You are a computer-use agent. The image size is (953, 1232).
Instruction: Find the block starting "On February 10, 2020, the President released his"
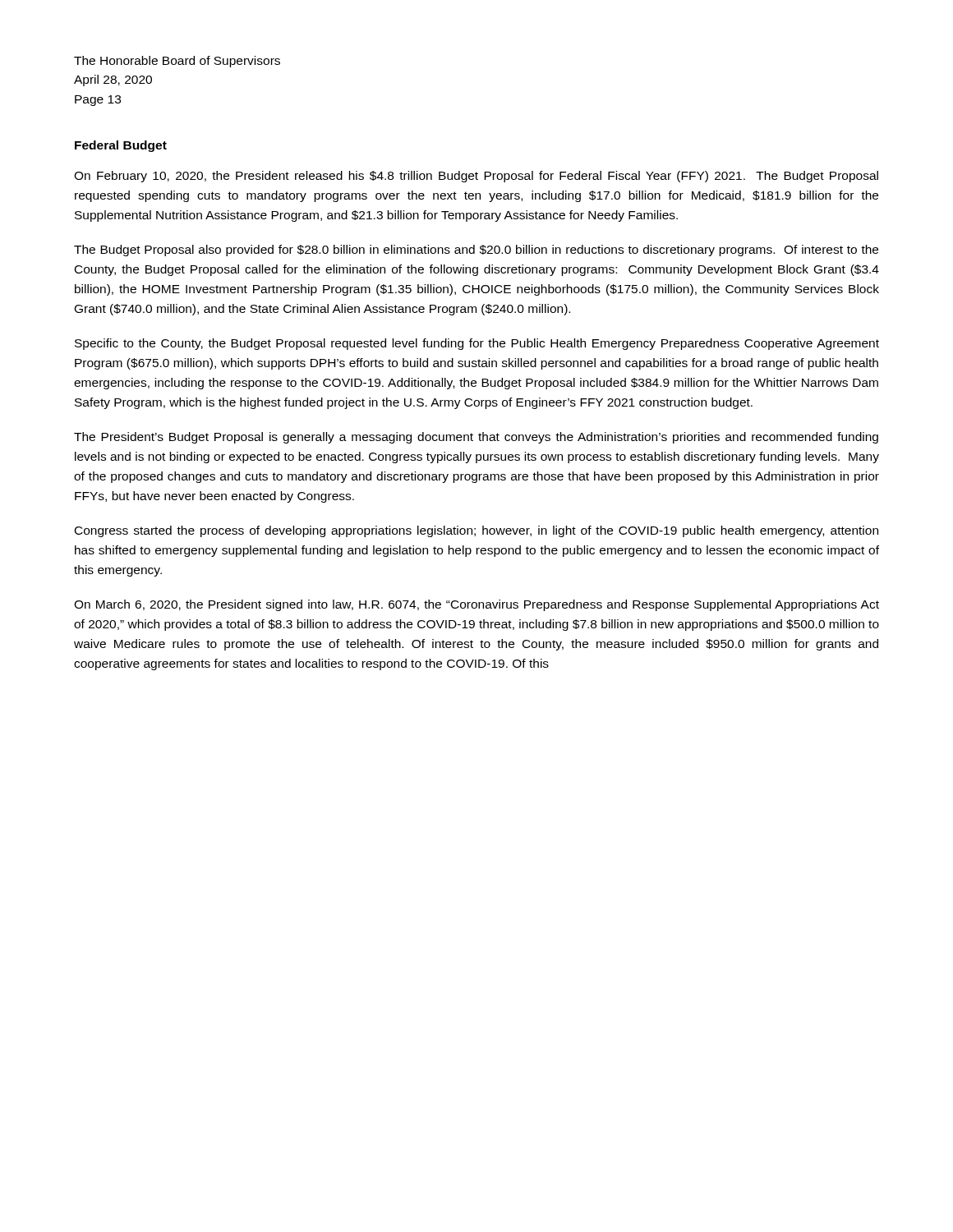tap(476, 195)
